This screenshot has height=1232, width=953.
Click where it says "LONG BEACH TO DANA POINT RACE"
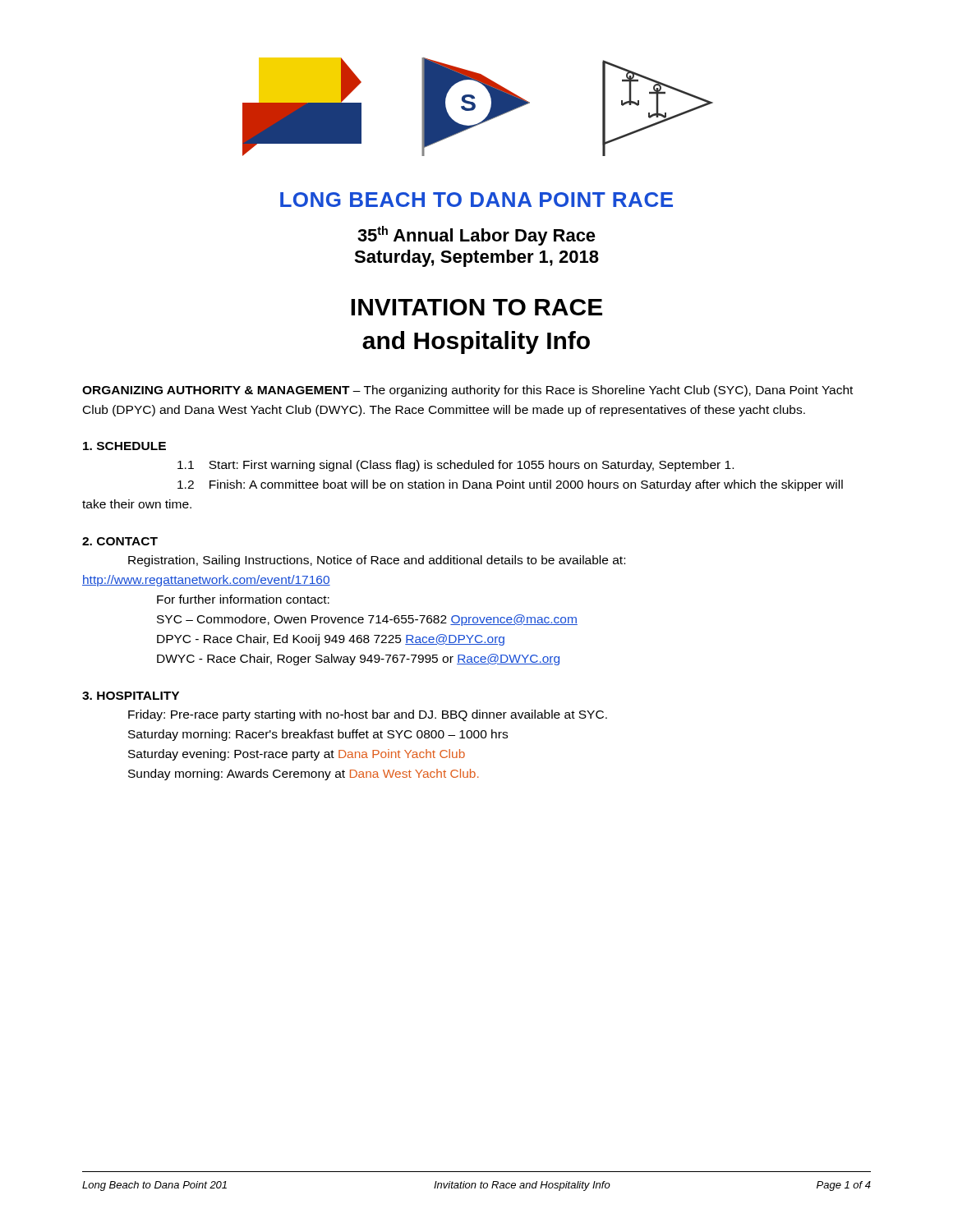(476, 200)
